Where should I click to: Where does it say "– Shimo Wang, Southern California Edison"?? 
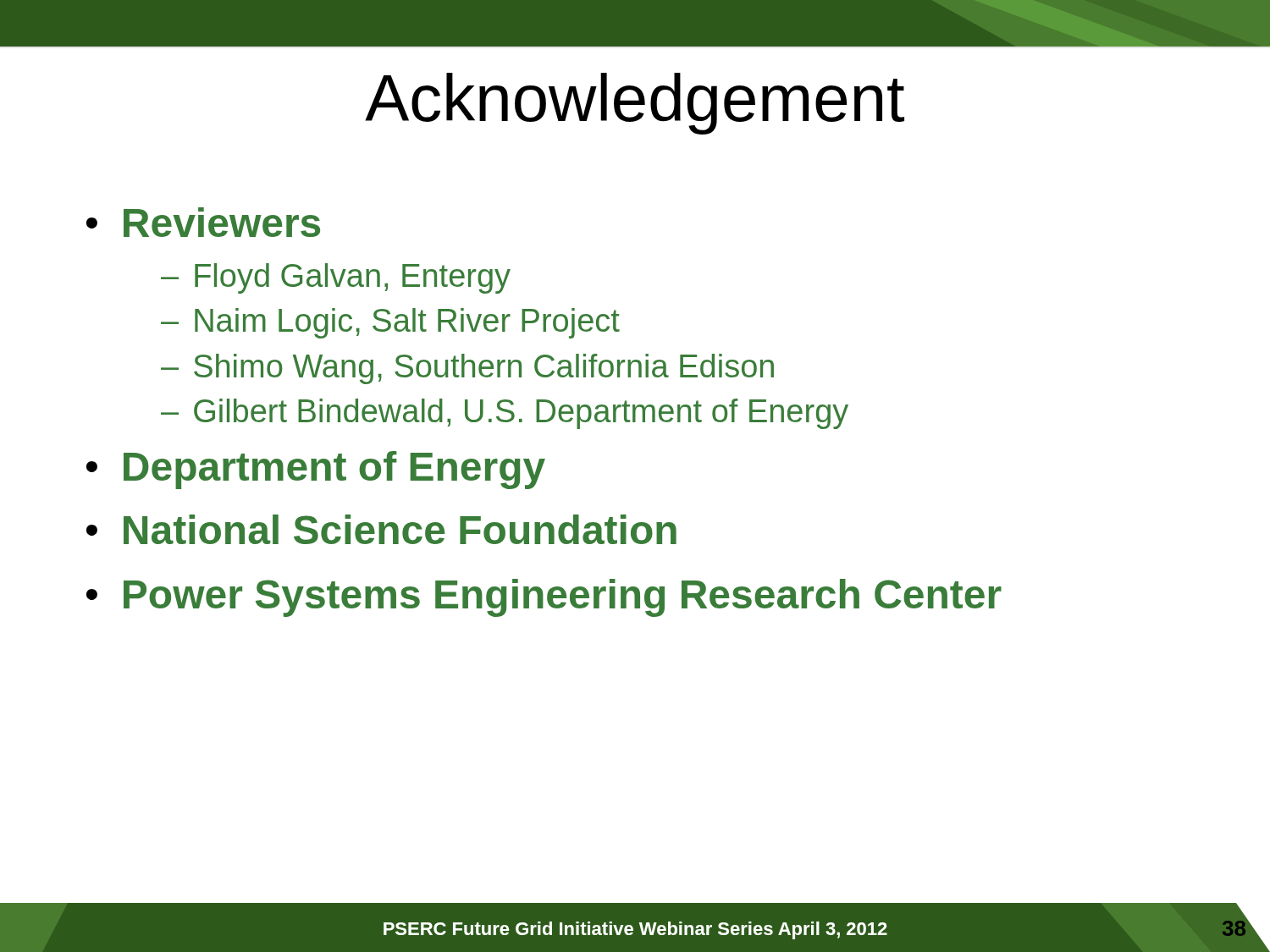tap(468, 367)
